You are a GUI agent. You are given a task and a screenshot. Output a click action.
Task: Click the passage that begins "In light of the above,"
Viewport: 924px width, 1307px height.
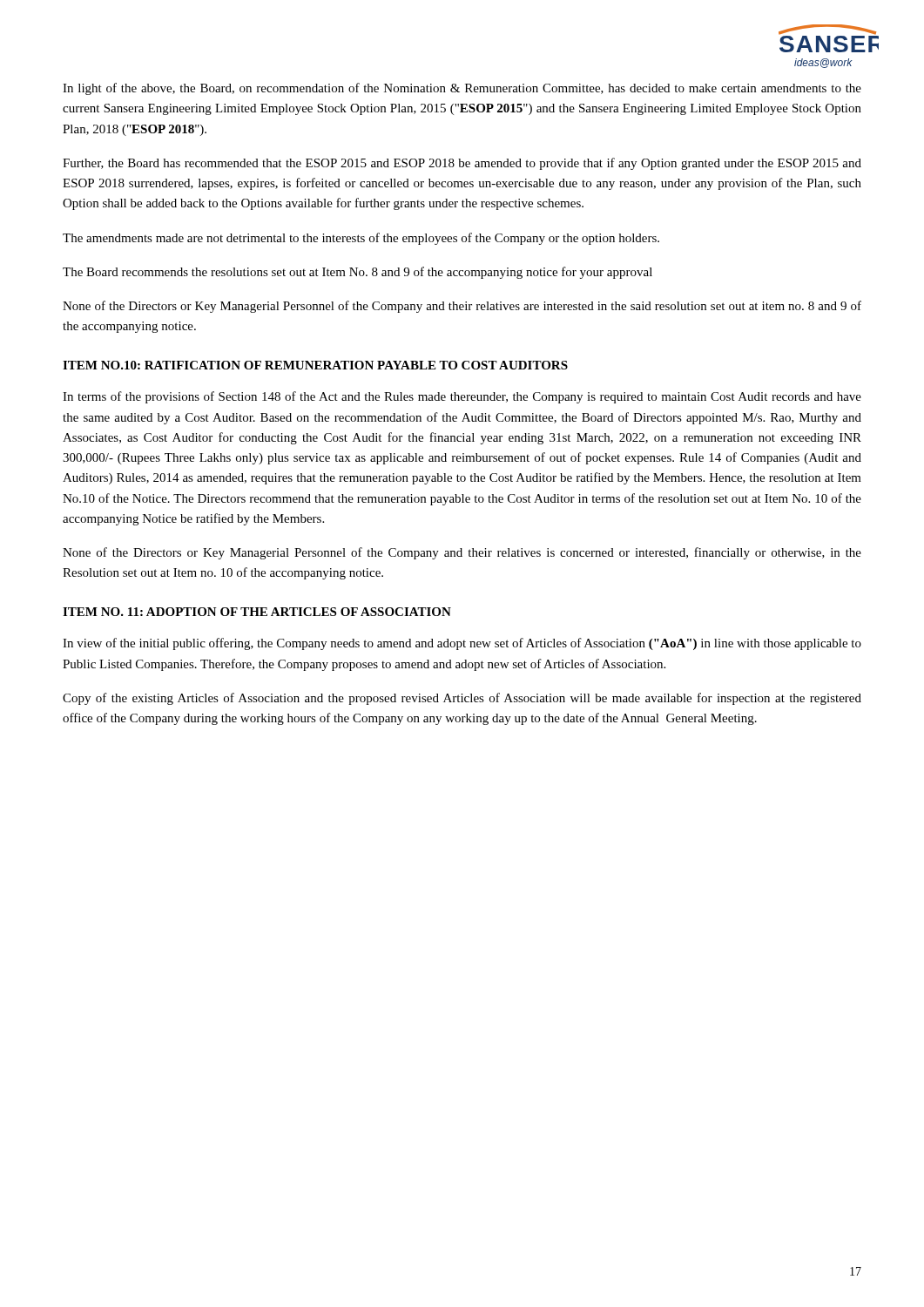tap(462, 109)
